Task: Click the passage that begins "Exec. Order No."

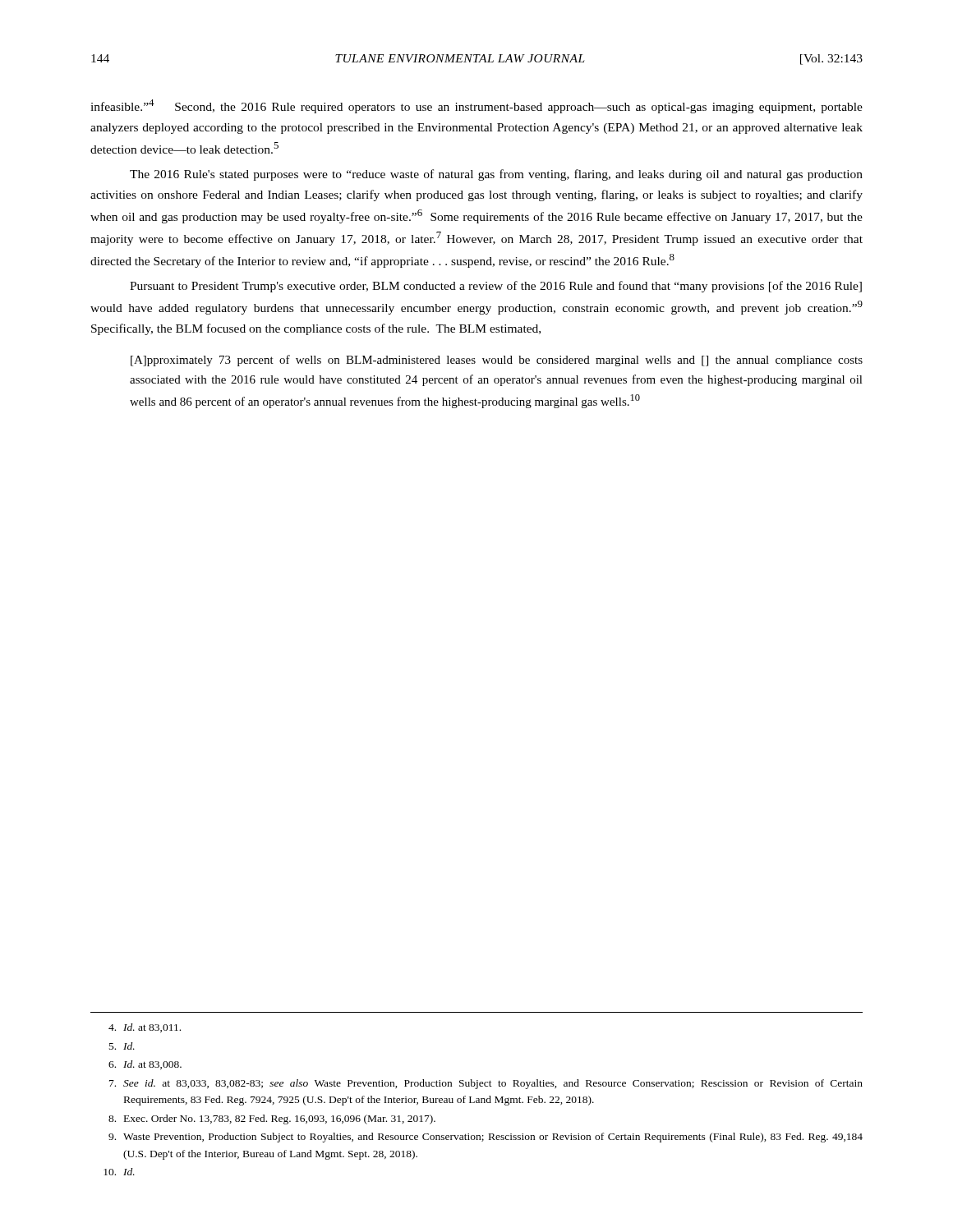Action: (x=272, y=1119)
